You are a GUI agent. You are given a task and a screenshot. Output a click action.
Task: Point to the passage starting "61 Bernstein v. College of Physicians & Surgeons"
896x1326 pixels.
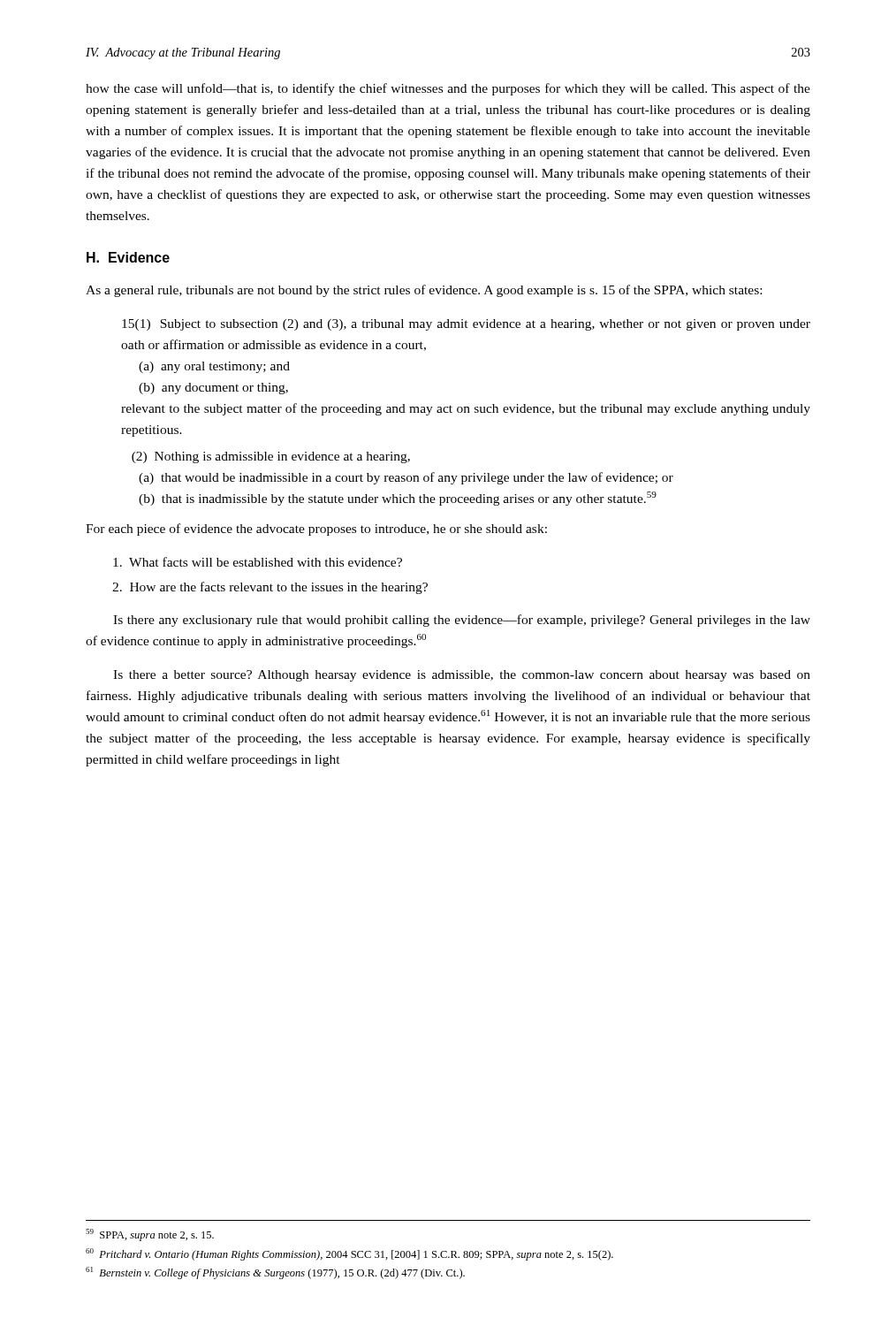tap(276, 1272)
